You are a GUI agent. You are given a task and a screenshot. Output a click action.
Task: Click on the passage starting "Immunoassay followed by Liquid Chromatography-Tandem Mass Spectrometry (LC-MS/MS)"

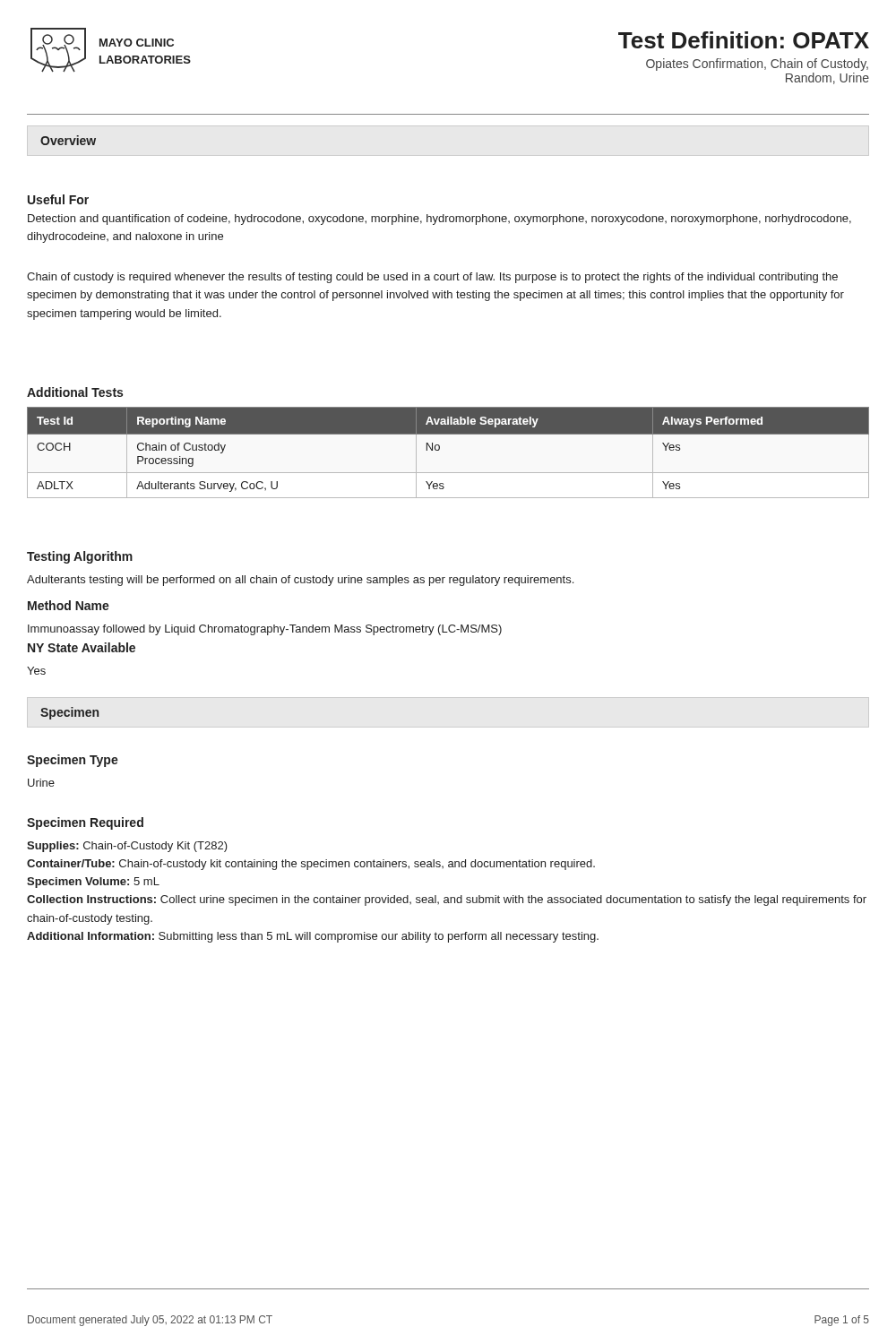pyautogui.click(x=264, y=629)
